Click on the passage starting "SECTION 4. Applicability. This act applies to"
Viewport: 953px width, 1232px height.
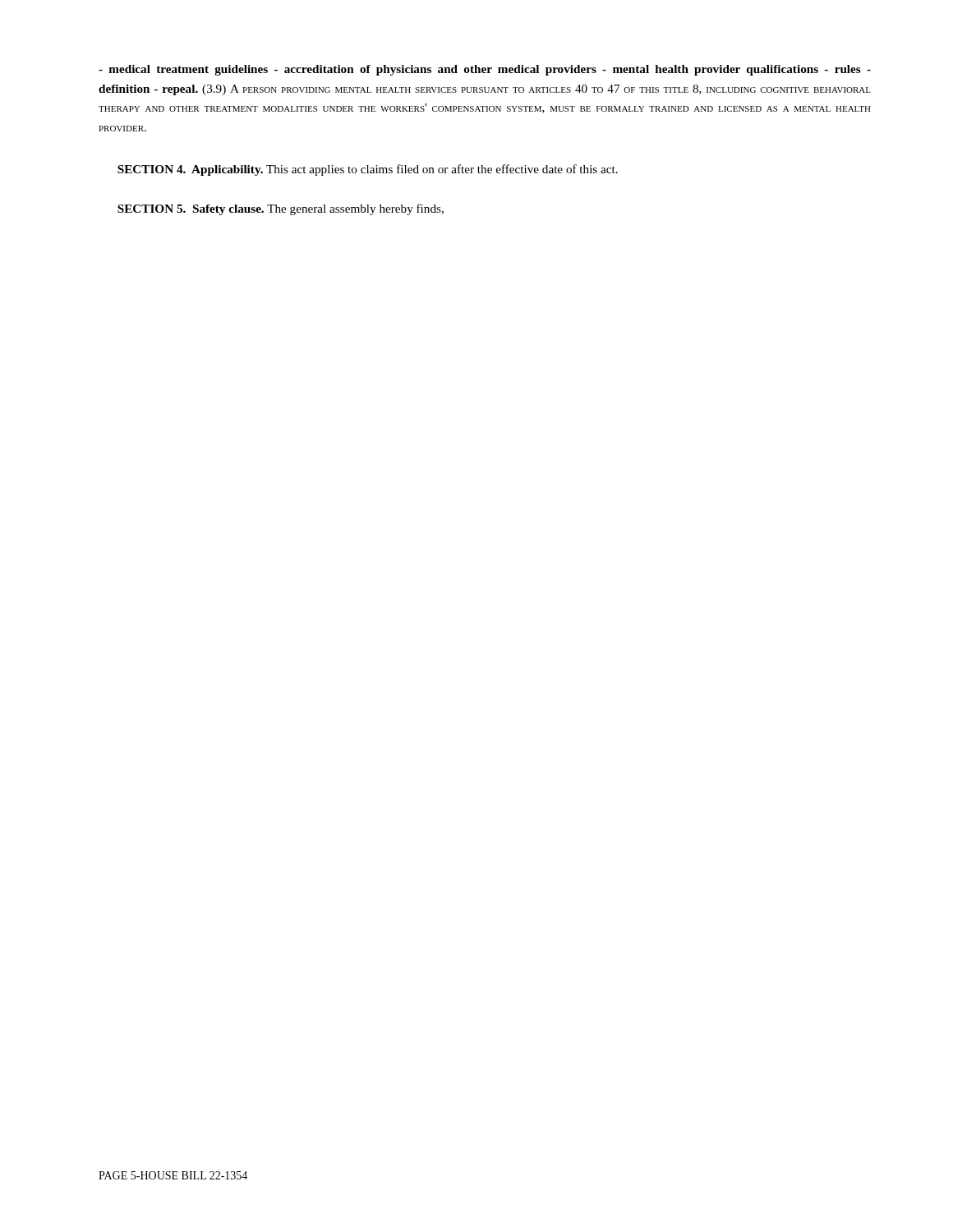[358, 169]
